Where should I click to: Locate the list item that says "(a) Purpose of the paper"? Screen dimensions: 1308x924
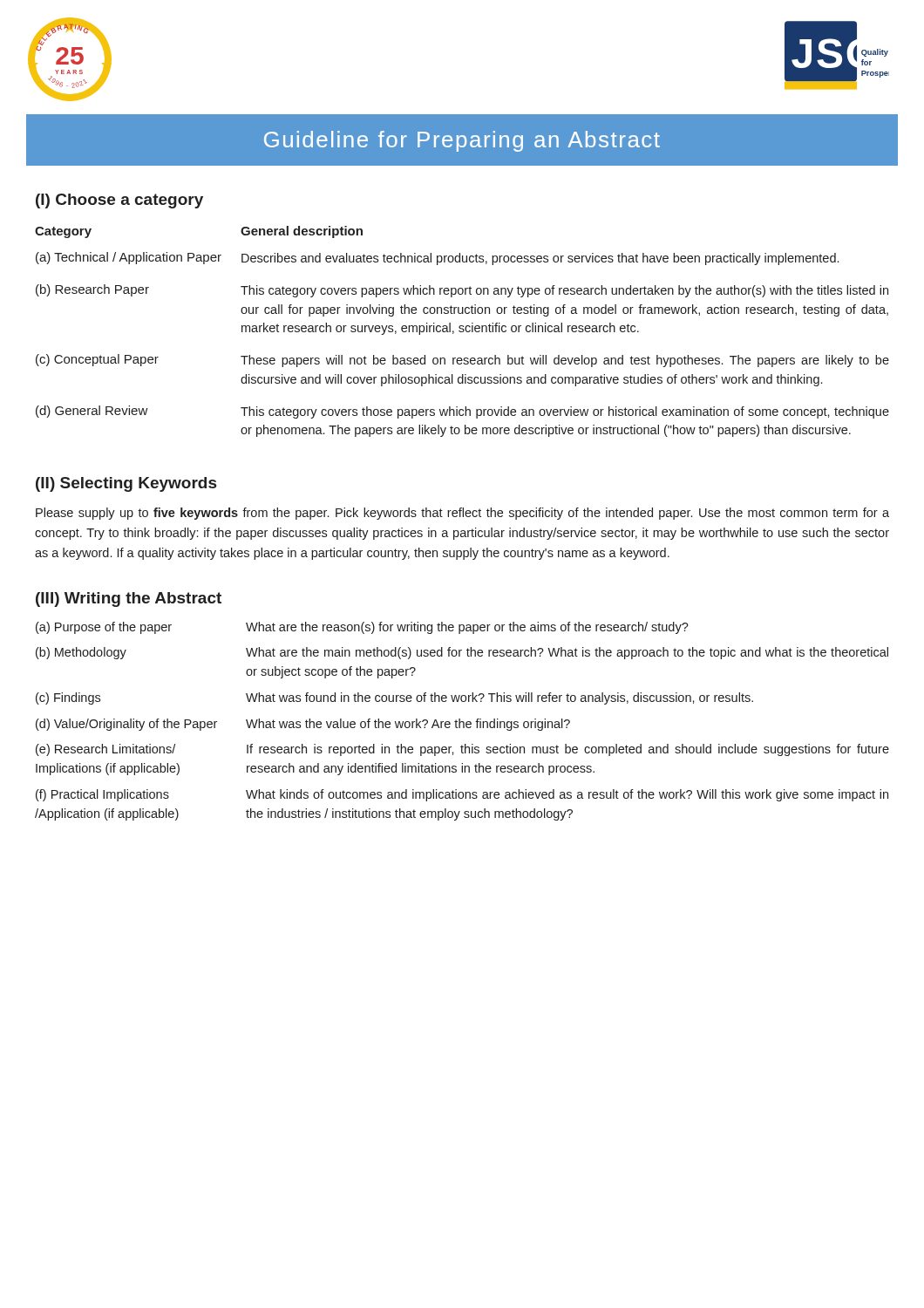tap(103, 627)
